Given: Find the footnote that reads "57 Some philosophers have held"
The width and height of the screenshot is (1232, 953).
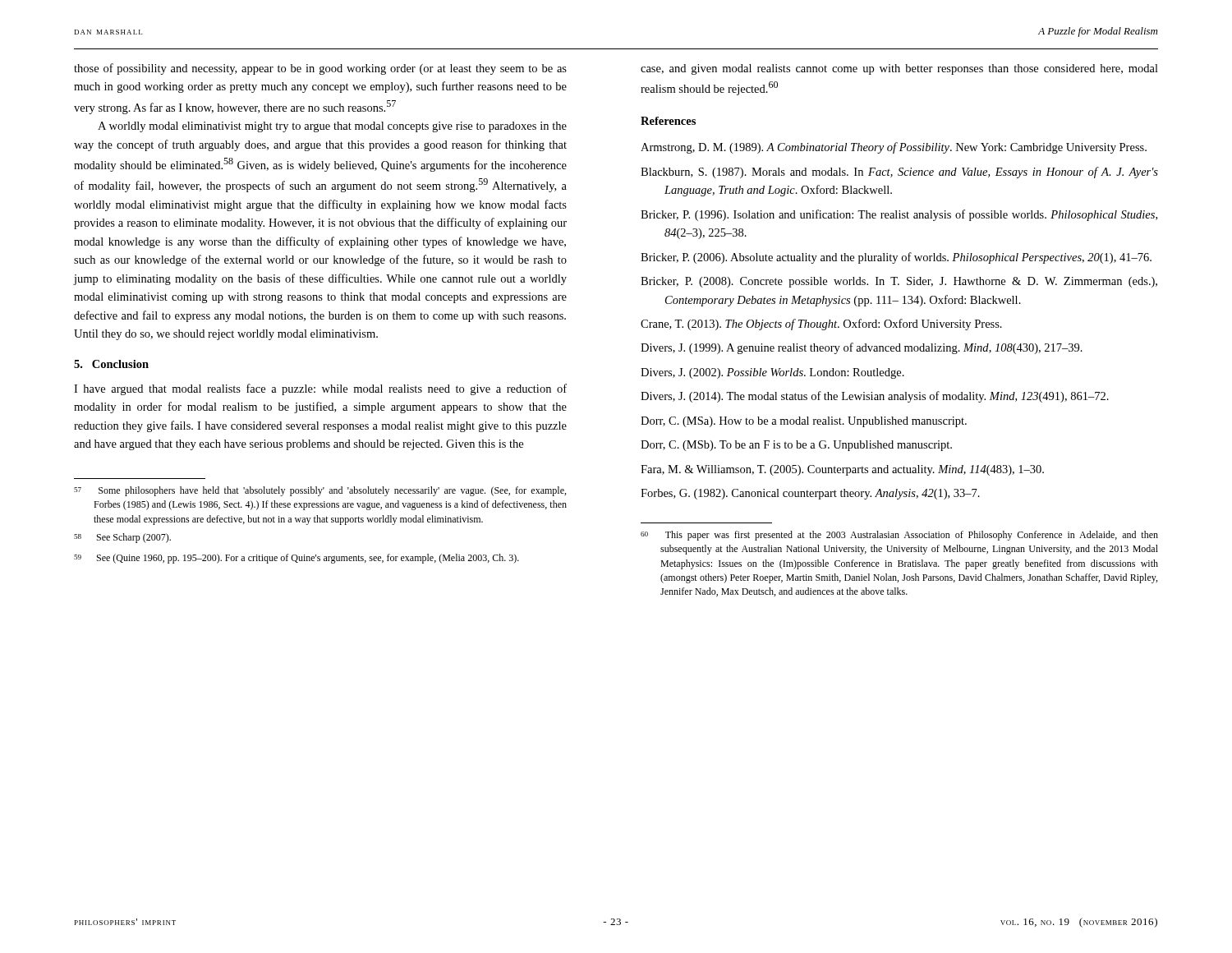Looking at the screenshot, I should tap(320, 505).
